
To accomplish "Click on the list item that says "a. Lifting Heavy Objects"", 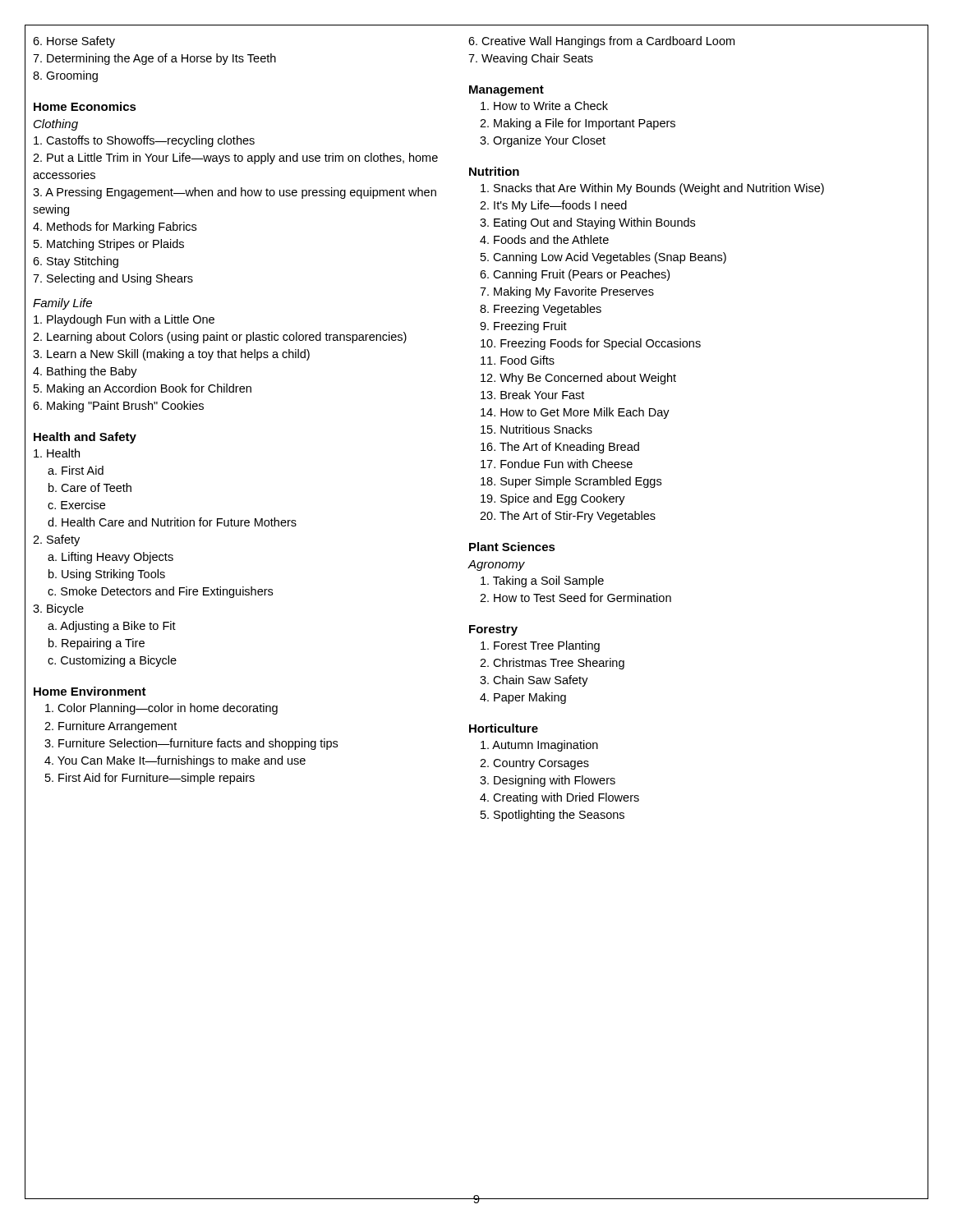I will pyautogui.click(x=111, y=557).
